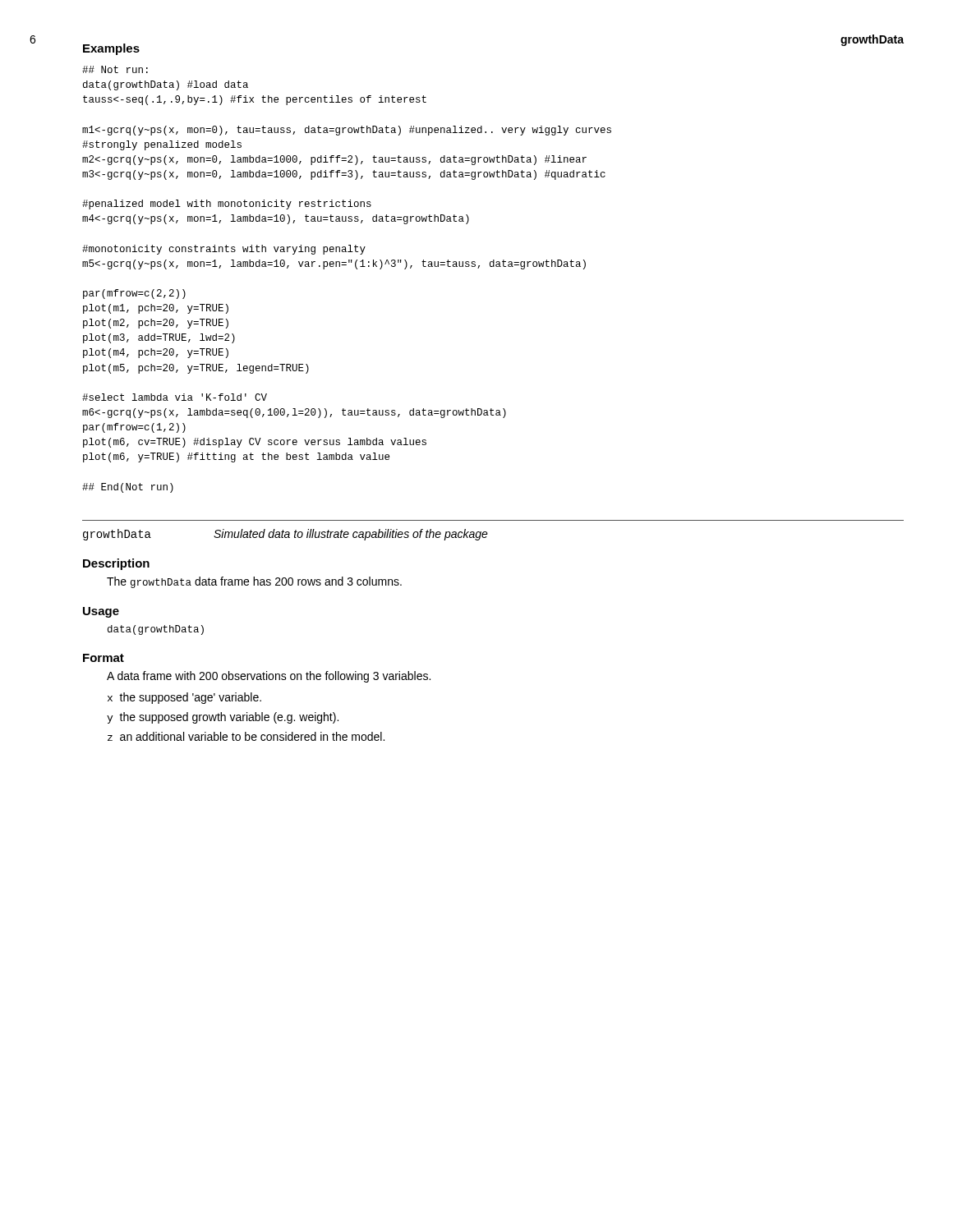
Task: Click on the list item with the text "x the supposed 'age'"
Action: coord(185,698)
